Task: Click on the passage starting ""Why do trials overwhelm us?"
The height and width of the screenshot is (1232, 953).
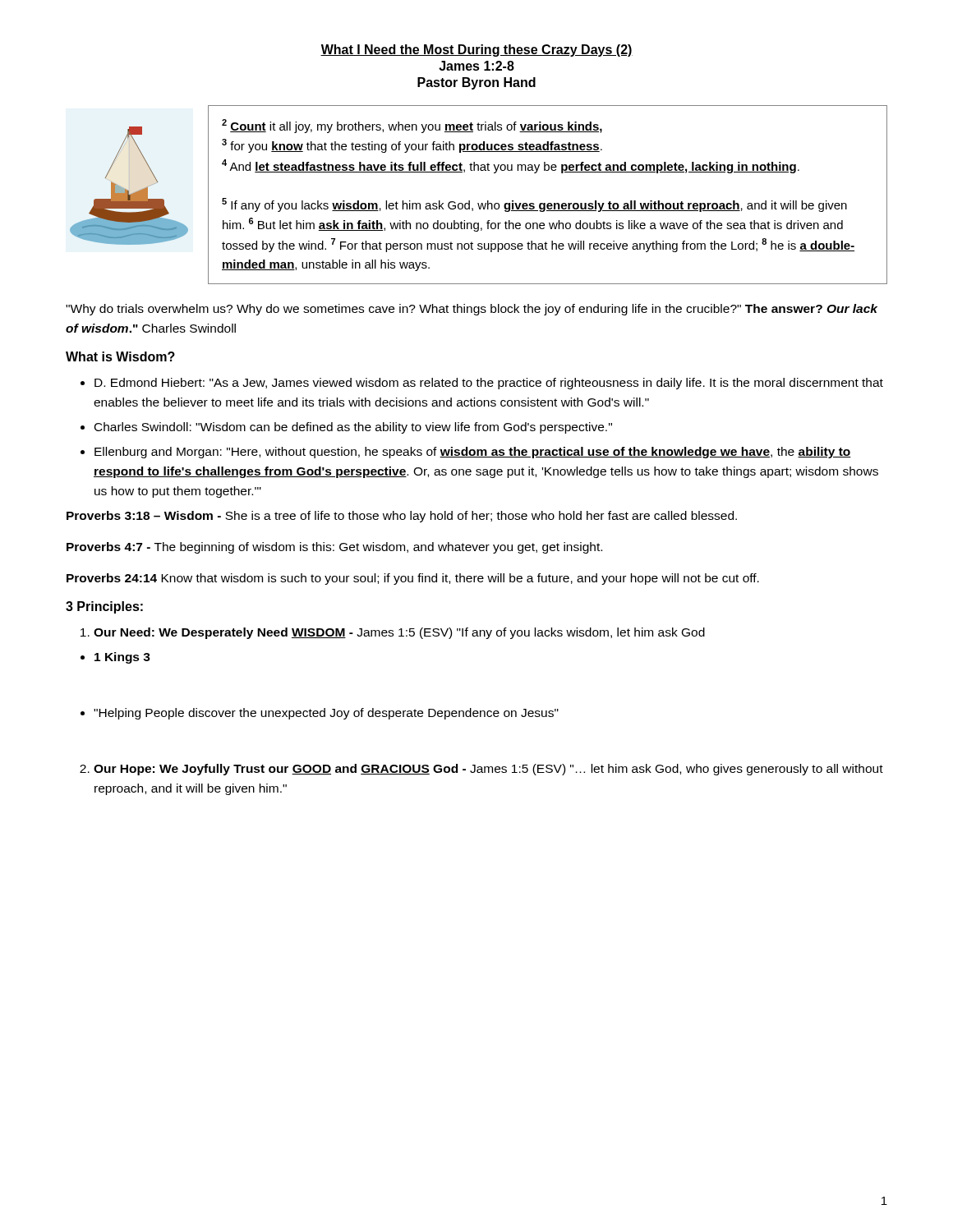Action: (472, 318)
